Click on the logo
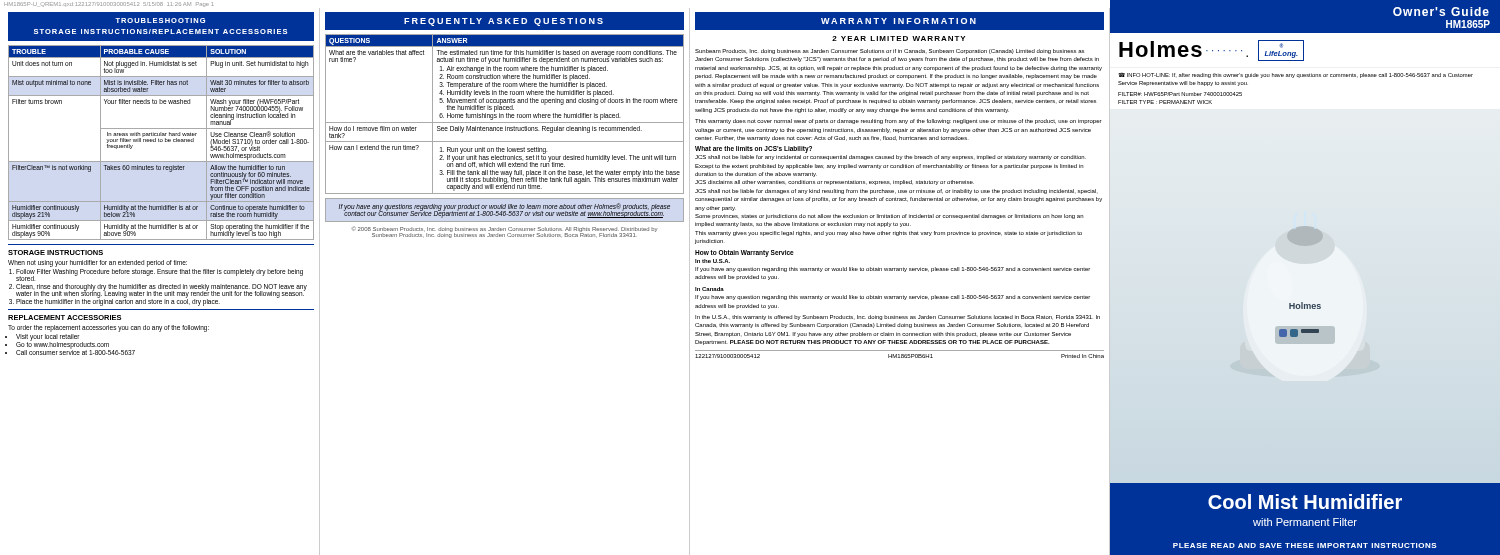The width and height of the screenshot is (1500, 555). [1305, 51]
